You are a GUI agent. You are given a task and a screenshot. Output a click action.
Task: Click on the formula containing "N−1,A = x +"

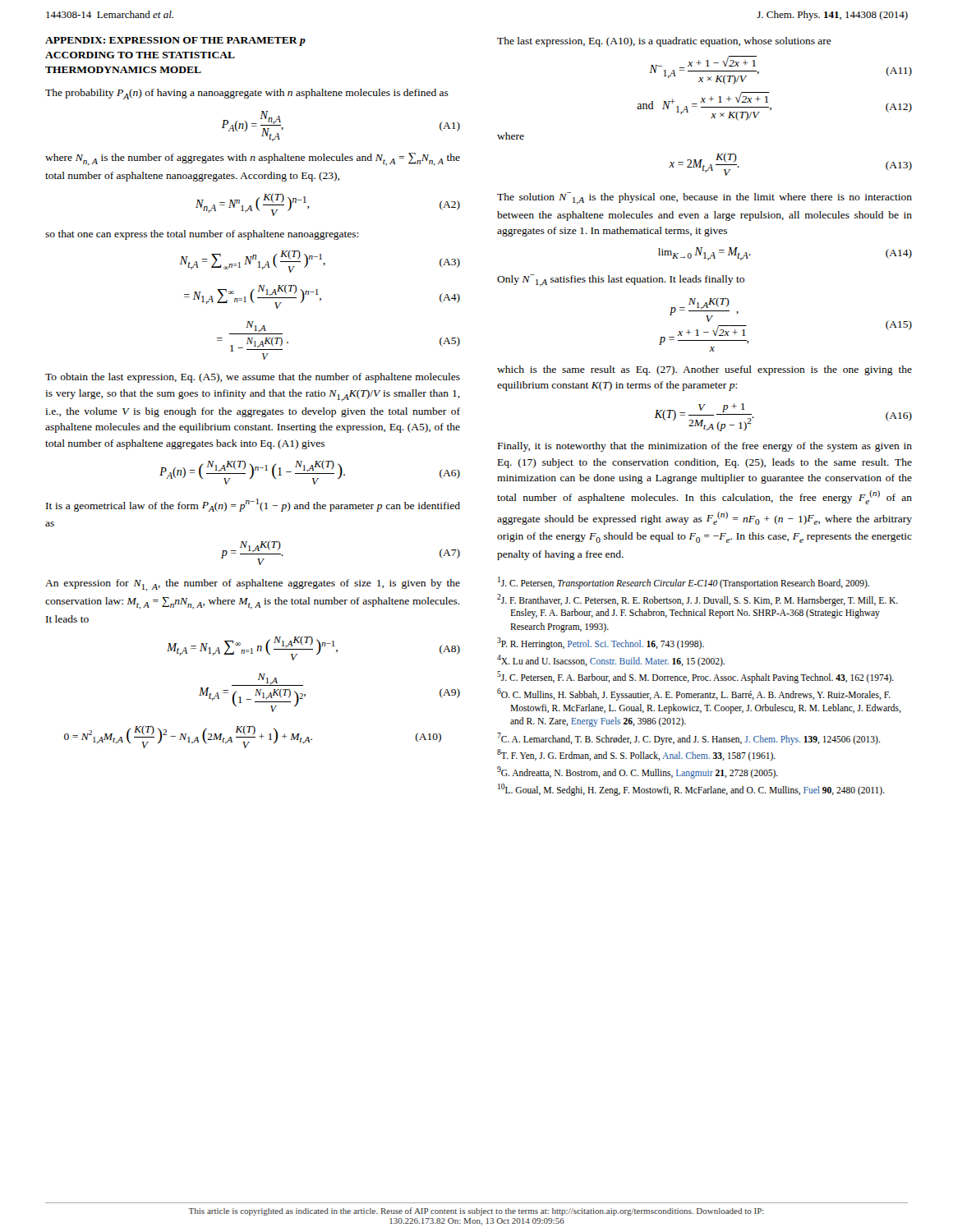point(723,71)
